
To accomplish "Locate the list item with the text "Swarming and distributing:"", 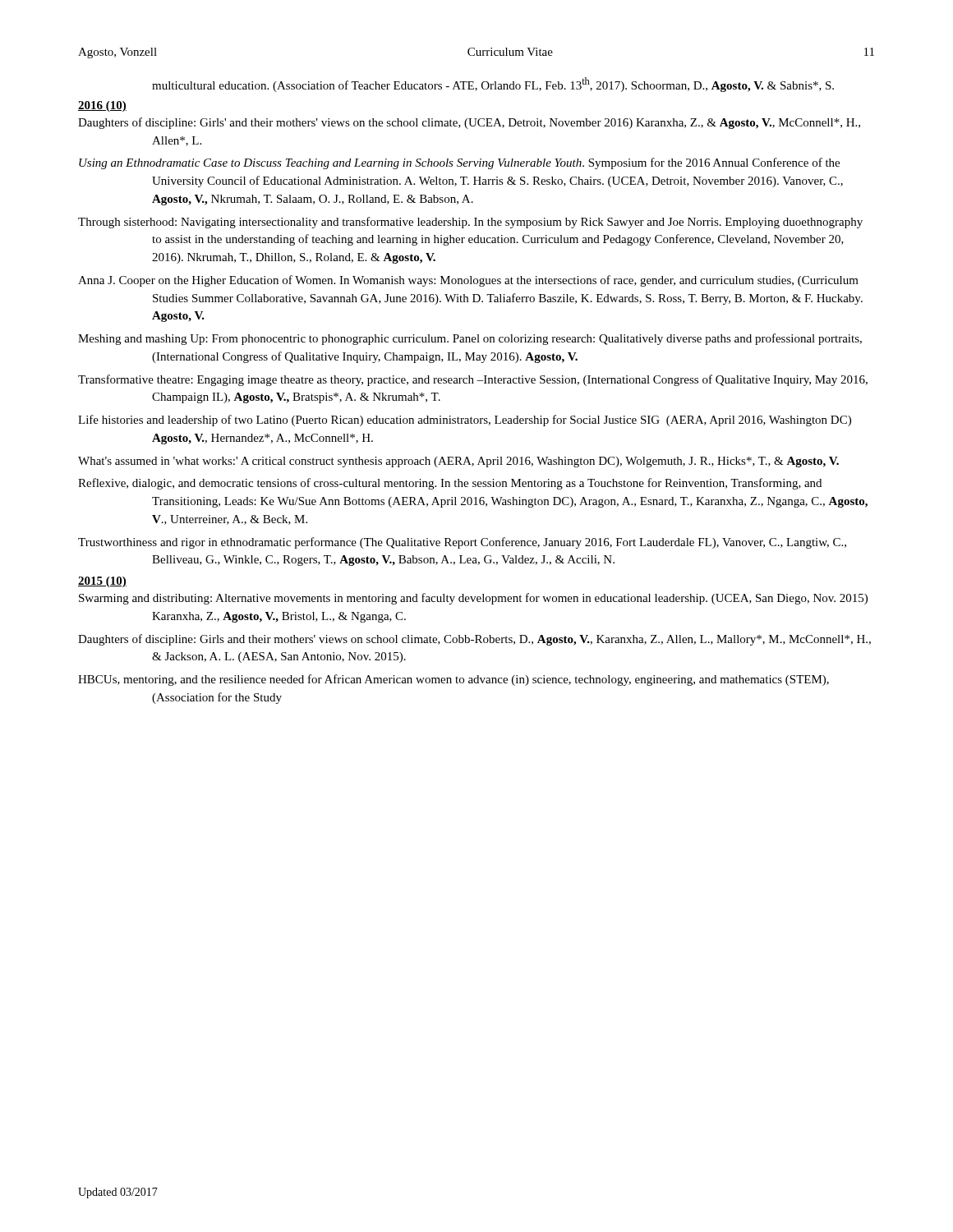I will [x=473, y=607].
